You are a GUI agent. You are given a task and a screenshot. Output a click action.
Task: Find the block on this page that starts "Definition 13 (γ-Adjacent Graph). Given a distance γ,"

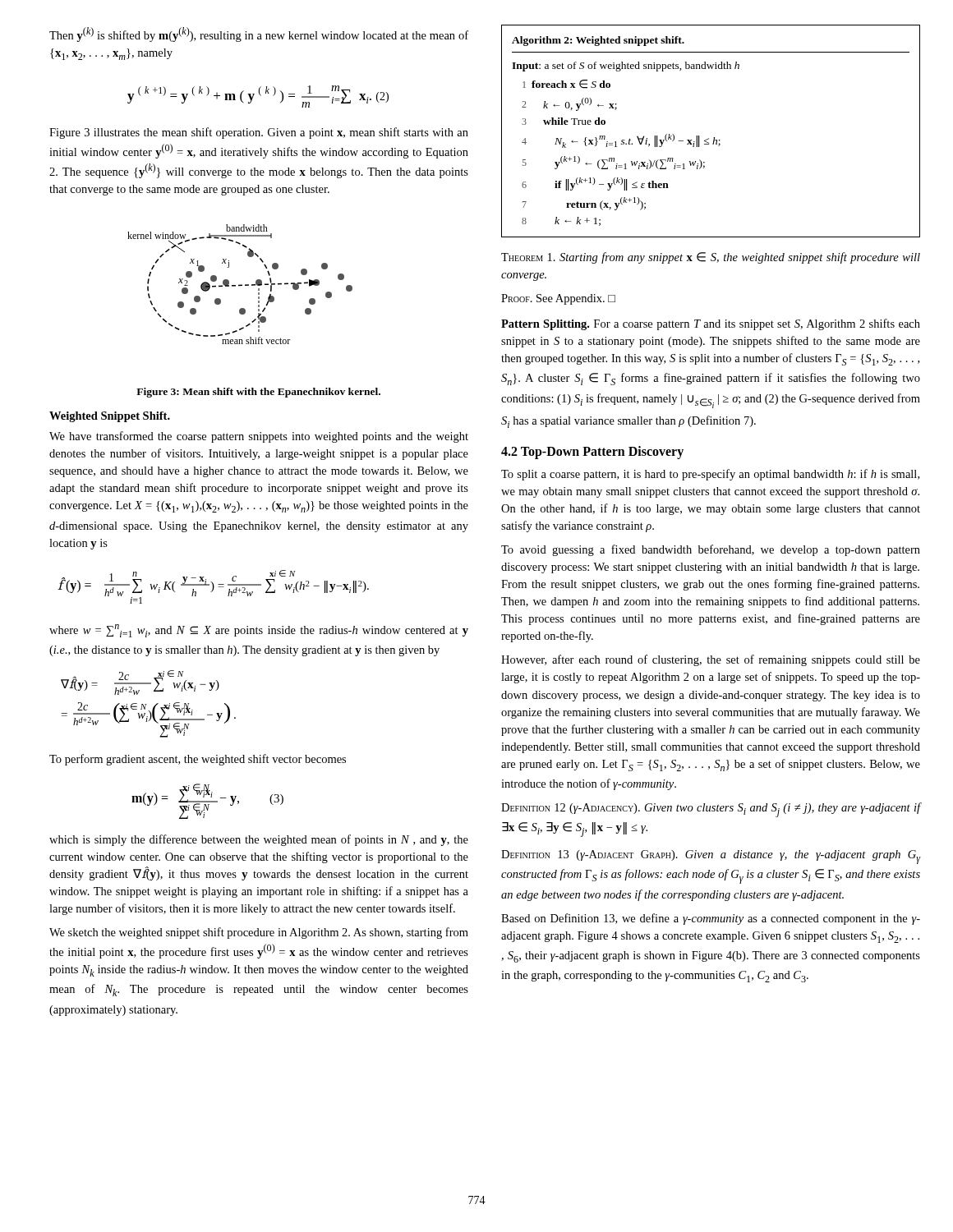tap(711, 874)
